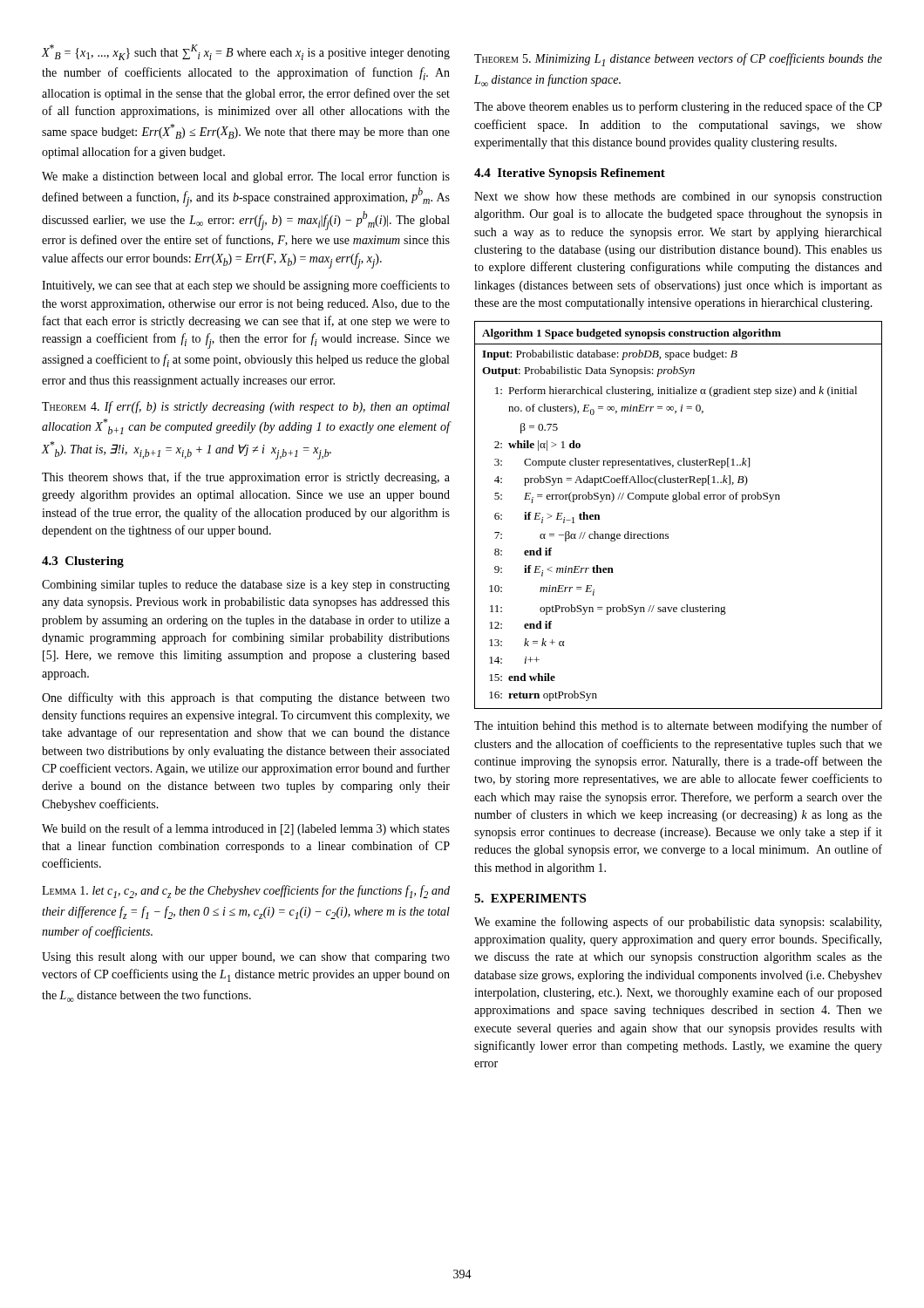Locate the table with the text "Algorithm 1 Space budgeted synopsis"
The image size is (924, 1308).
click(678, 515)
